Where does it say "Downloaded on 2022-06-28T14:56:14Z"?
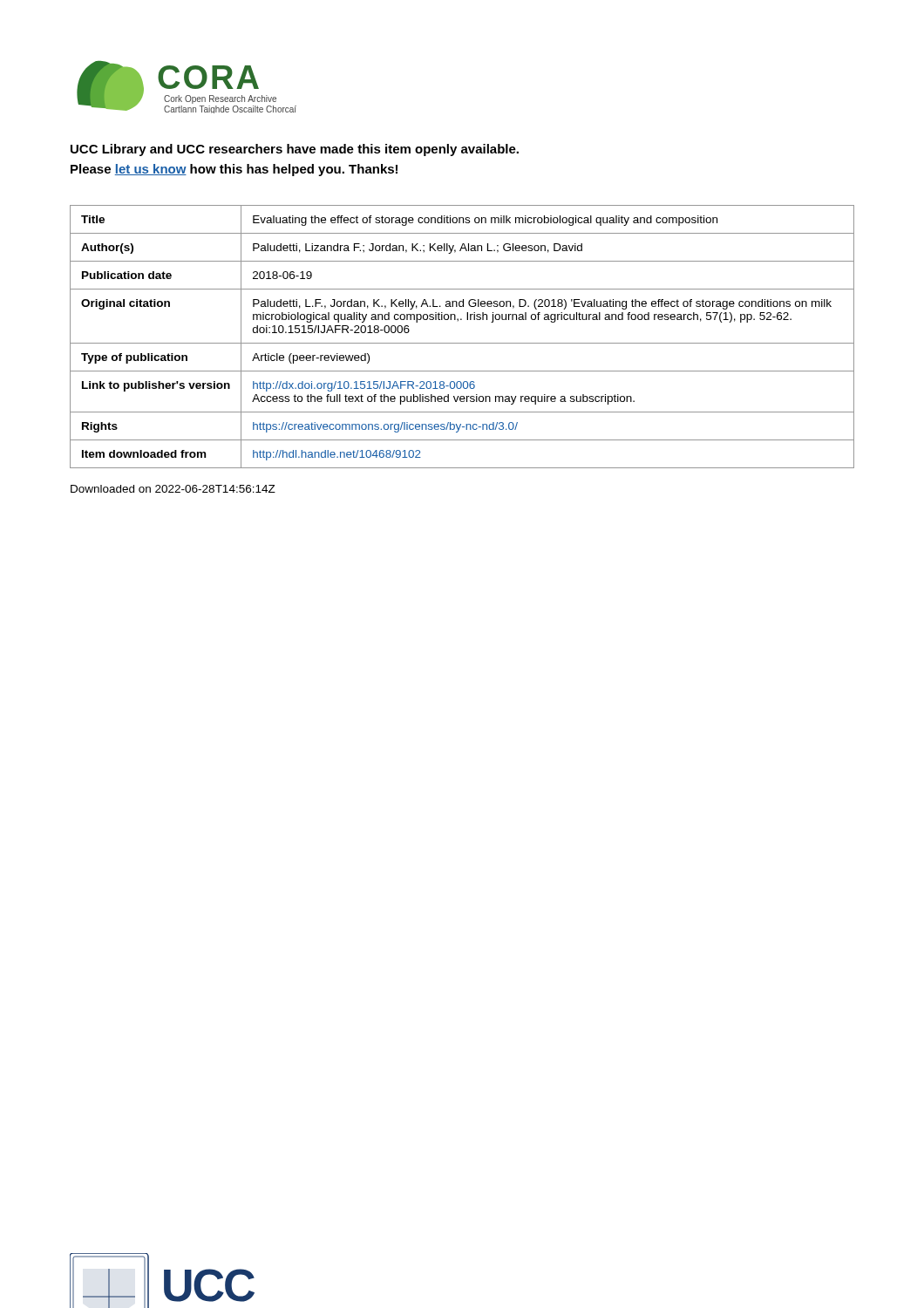This screenshot has width=924, height=1308. click(172, 489)
